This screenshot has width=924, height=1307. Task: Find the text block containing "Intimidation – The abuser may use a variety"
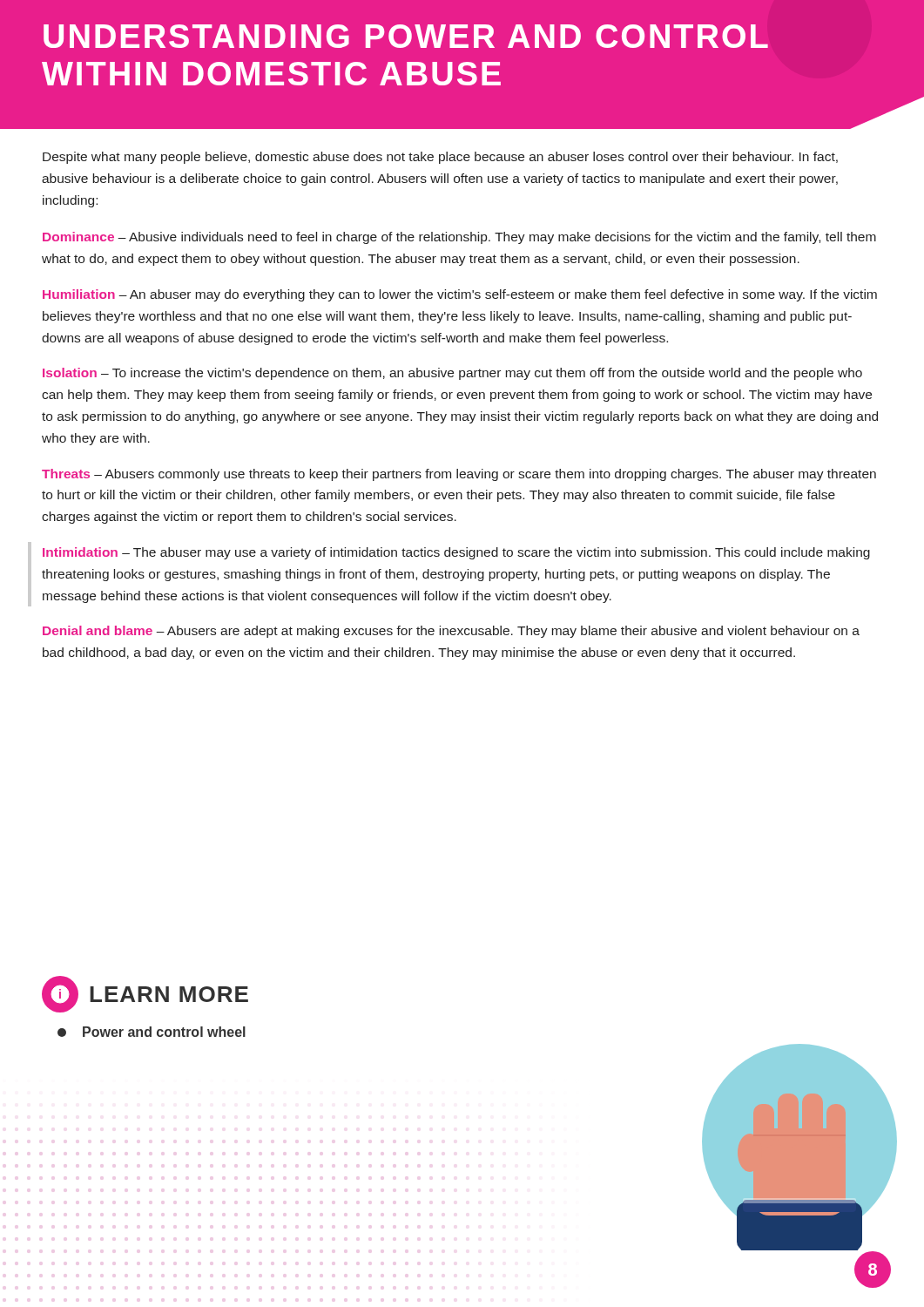coord(456,574)
